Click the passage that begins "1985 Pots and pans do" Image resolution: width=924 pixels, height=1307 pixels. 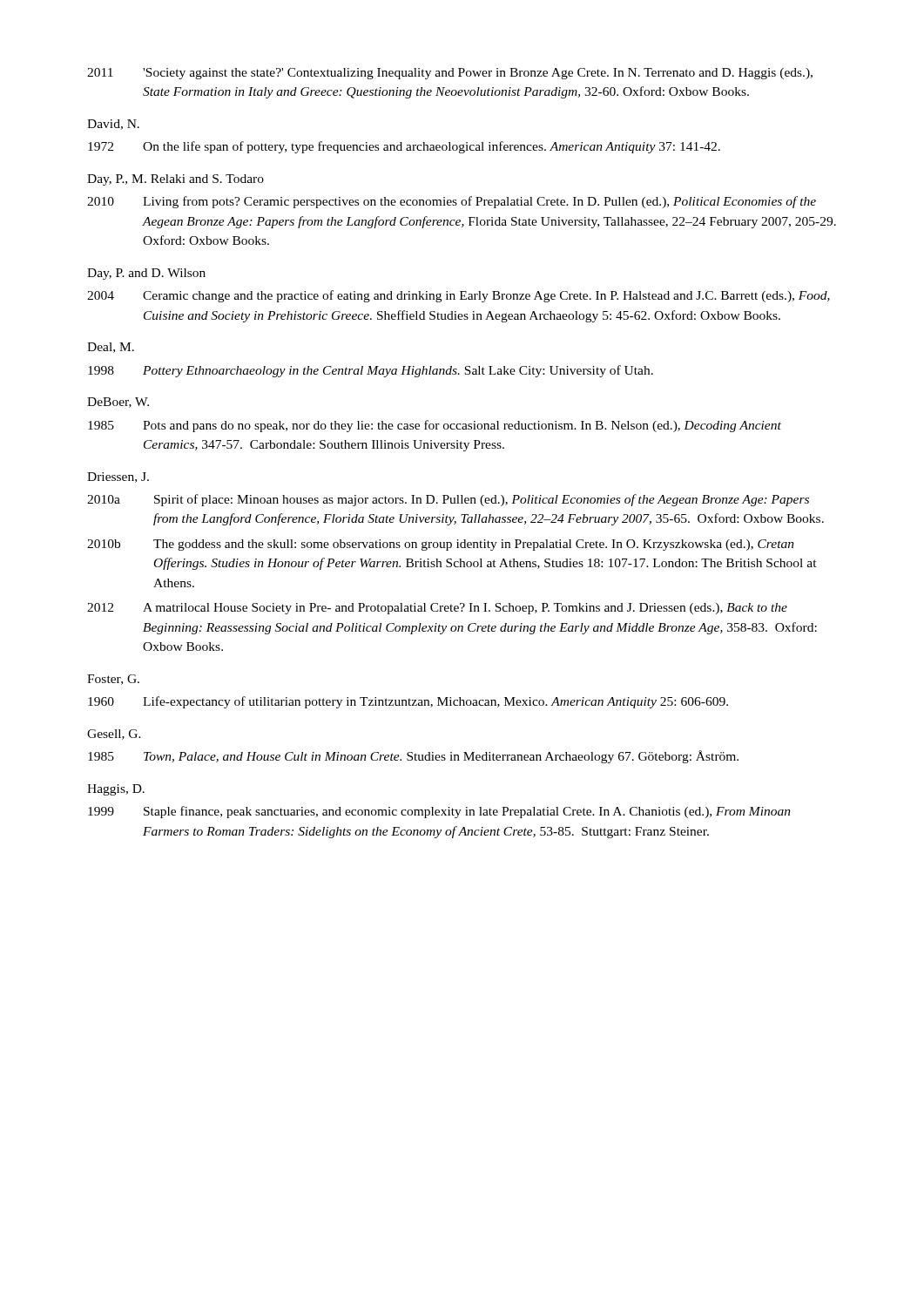(462, 435)
